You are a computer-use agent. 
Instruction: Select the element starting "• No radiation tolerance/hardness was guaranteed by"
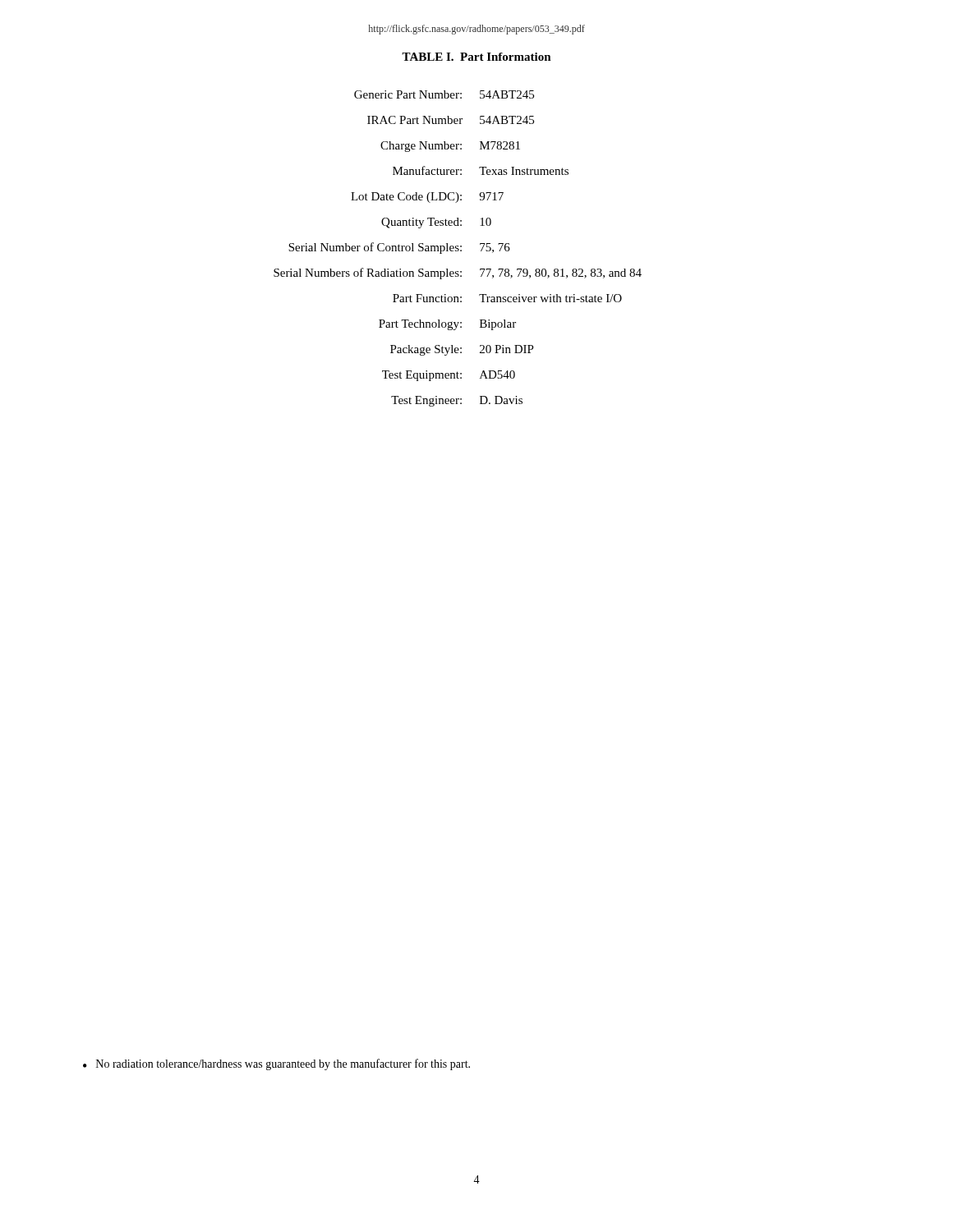tap(276, 1067)
